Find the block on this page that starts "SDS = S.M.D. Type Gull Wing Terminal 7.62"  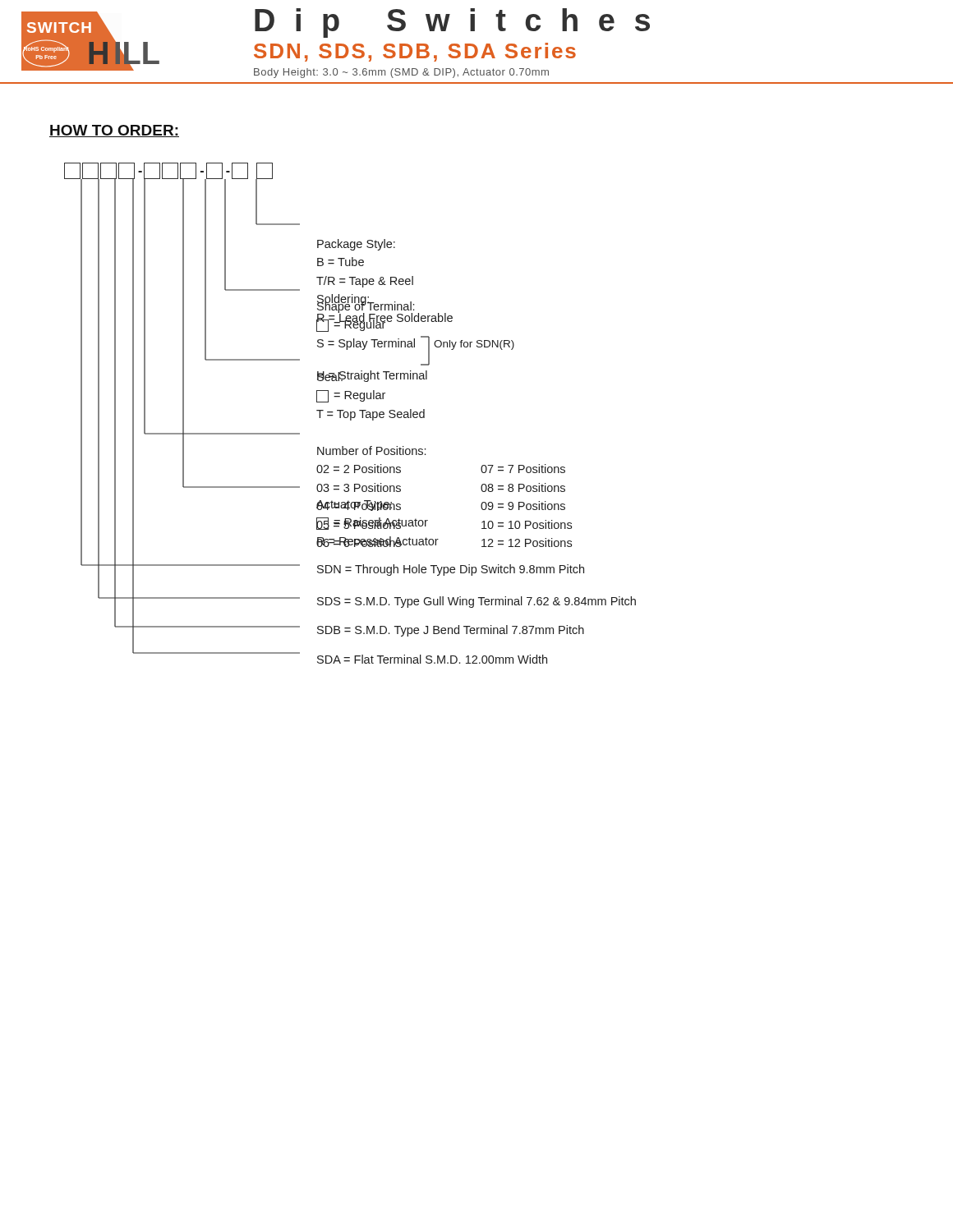[476, 601]
